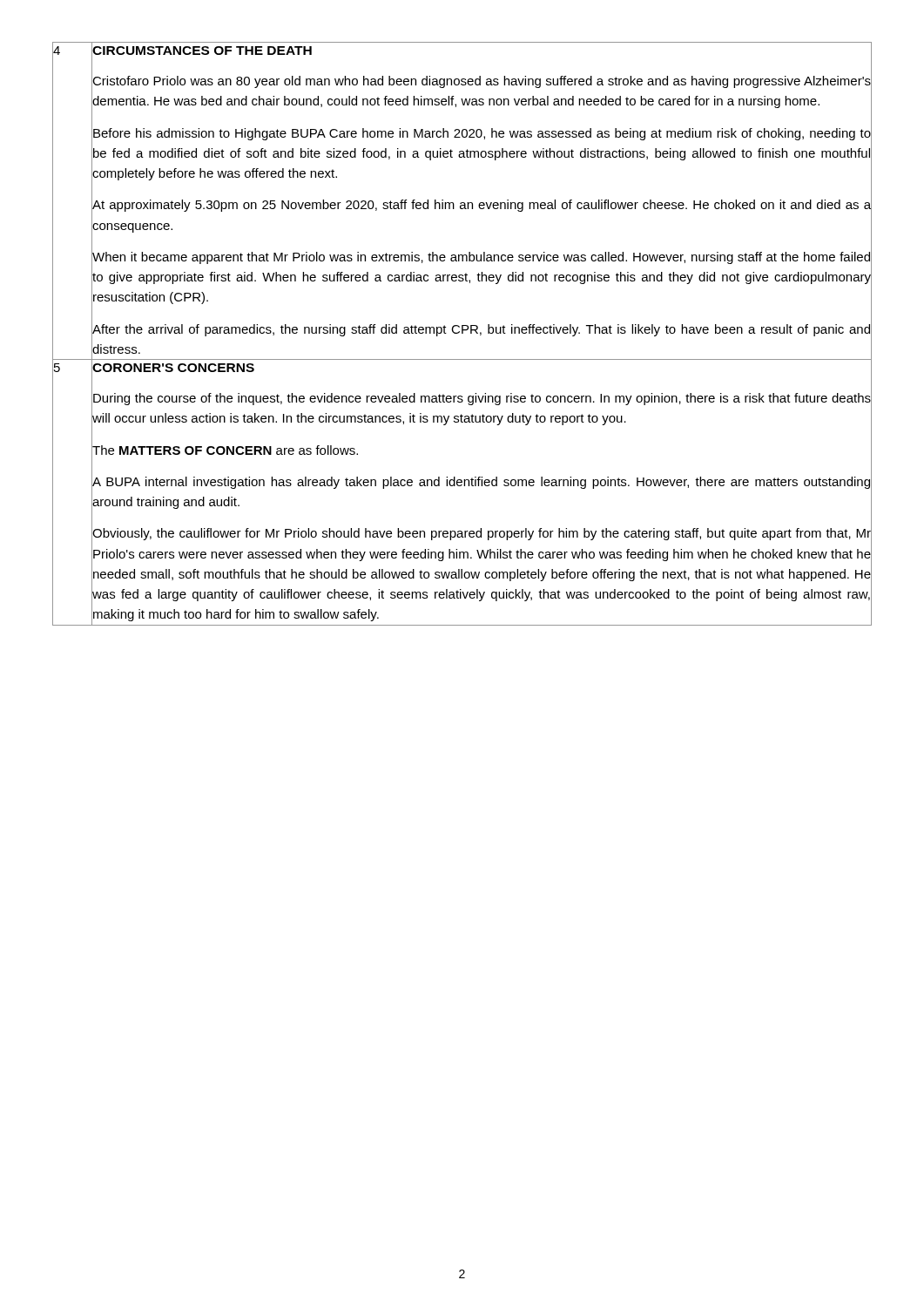Find the text block that says "A BUPA internal investigation has already taken place"
The height and width of the screenshot is (1307, 924).
(x=482, y=491)
